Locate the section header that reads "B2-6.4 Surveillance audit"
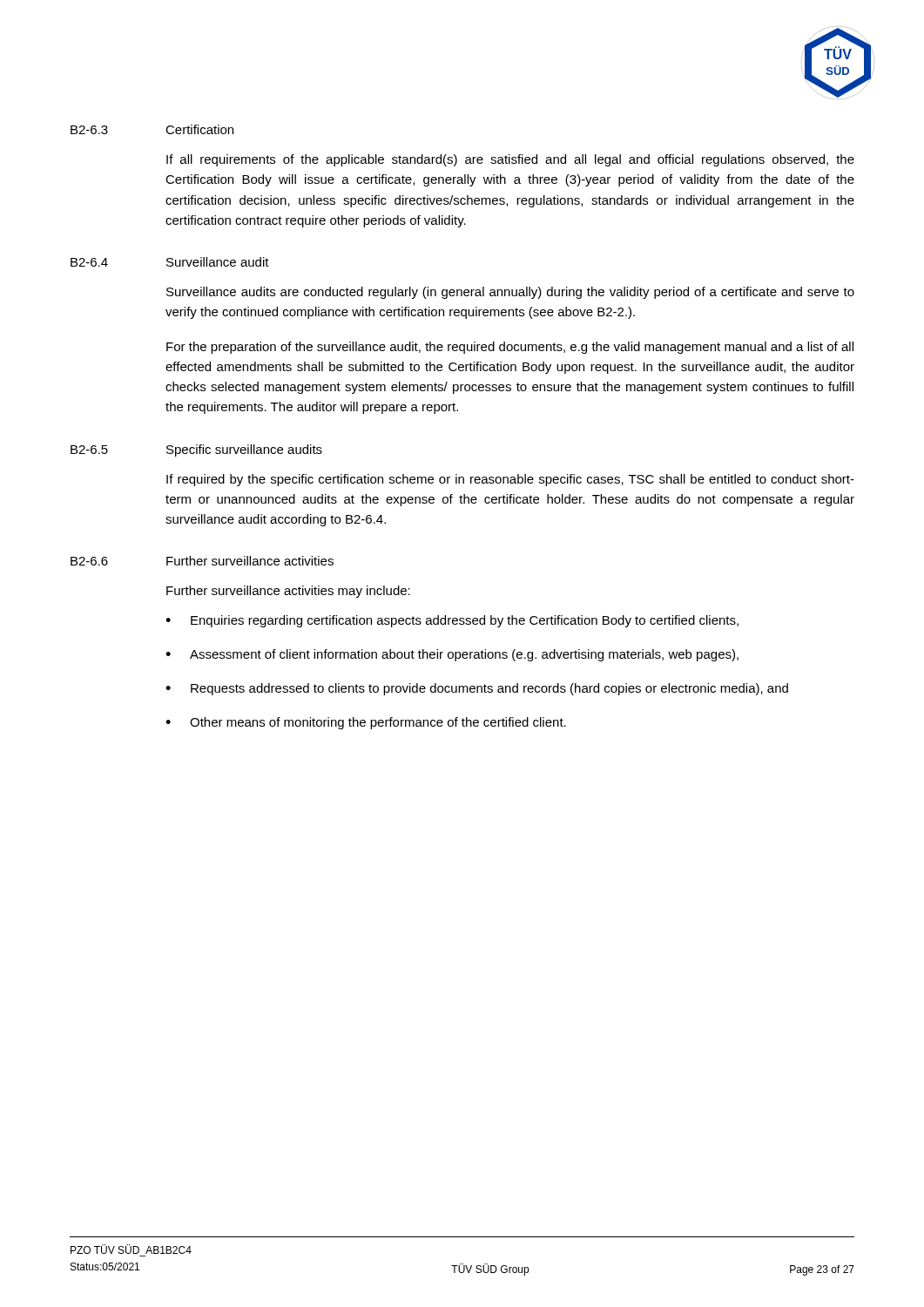924x1307 pixels. [169, 262]
